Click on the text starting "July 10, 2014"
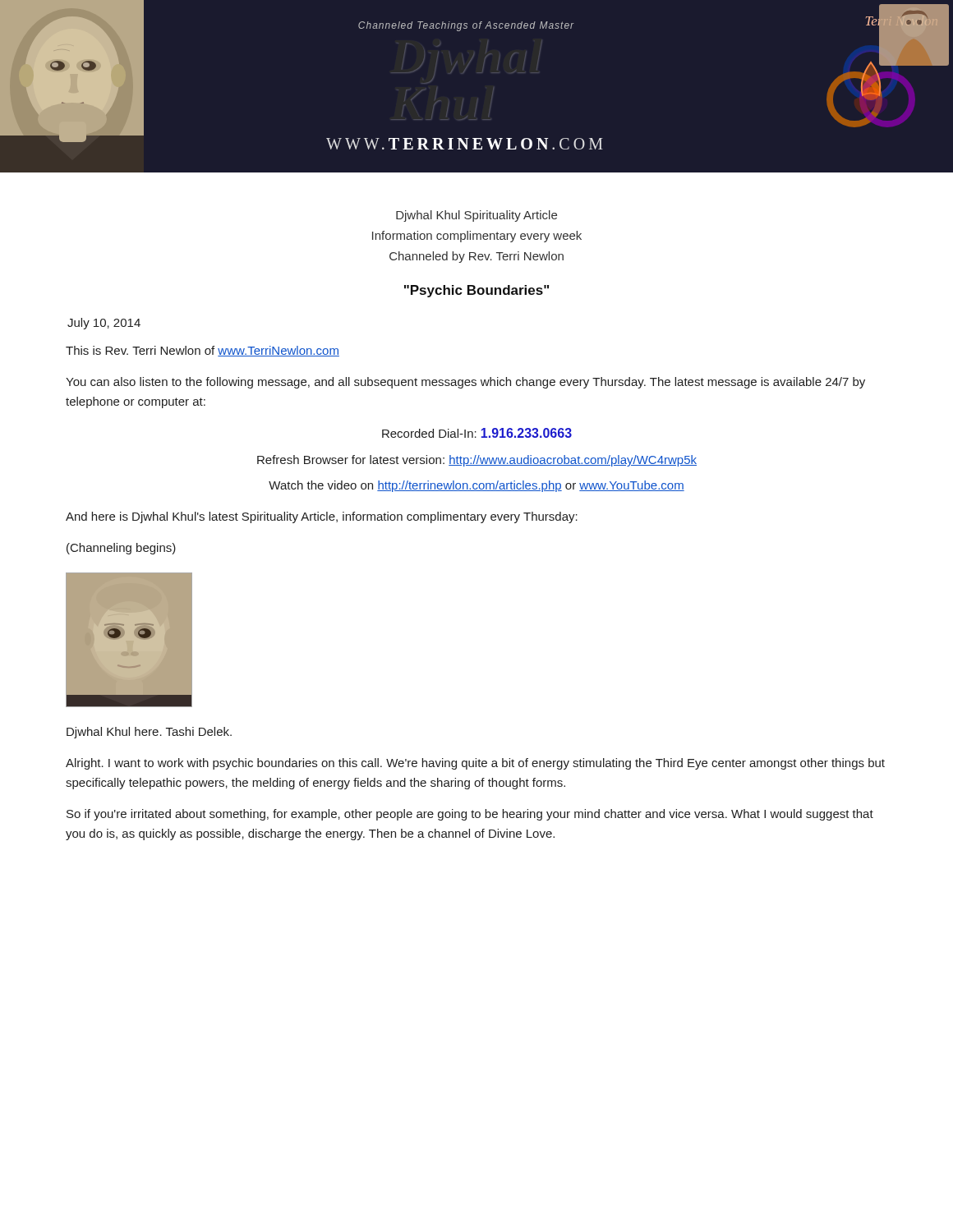 (x=104, y=323)
